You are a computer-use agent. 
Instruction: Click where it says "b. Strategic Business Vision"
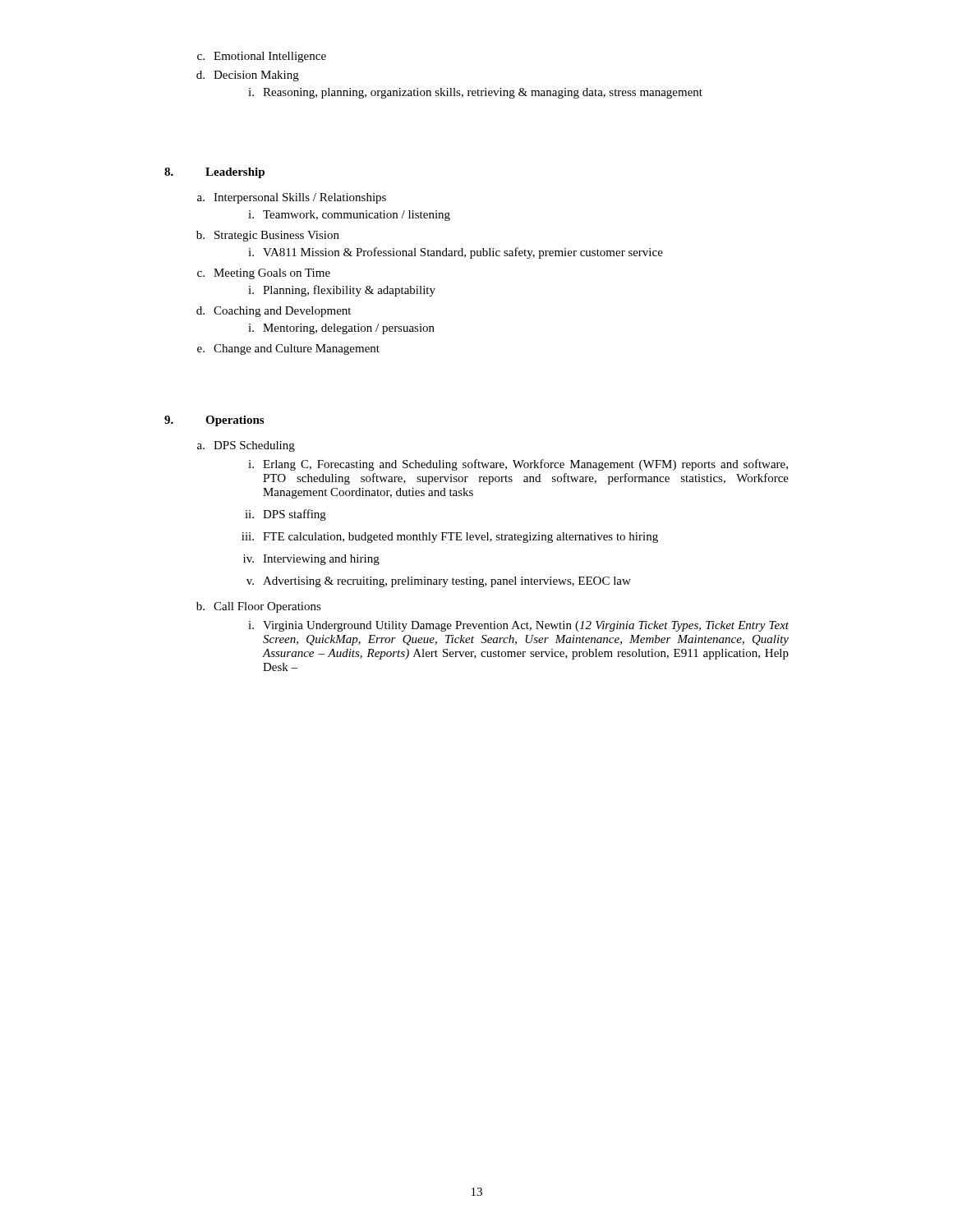pyautogui.click(x=268, y=236)
